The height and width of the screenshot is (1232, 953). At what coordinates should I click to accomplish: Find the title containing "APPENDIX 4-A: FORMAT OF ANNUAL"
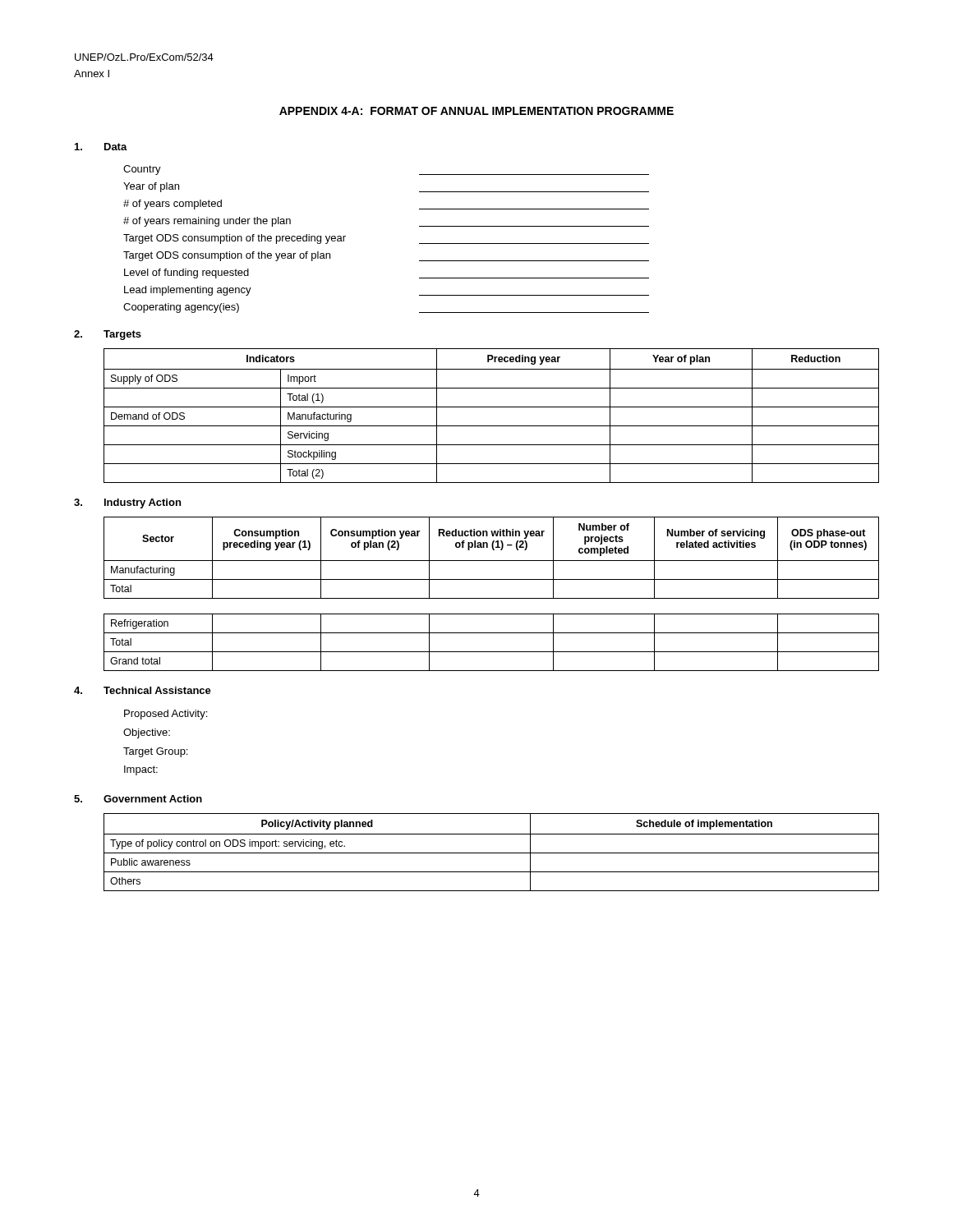tap(476, 111)
